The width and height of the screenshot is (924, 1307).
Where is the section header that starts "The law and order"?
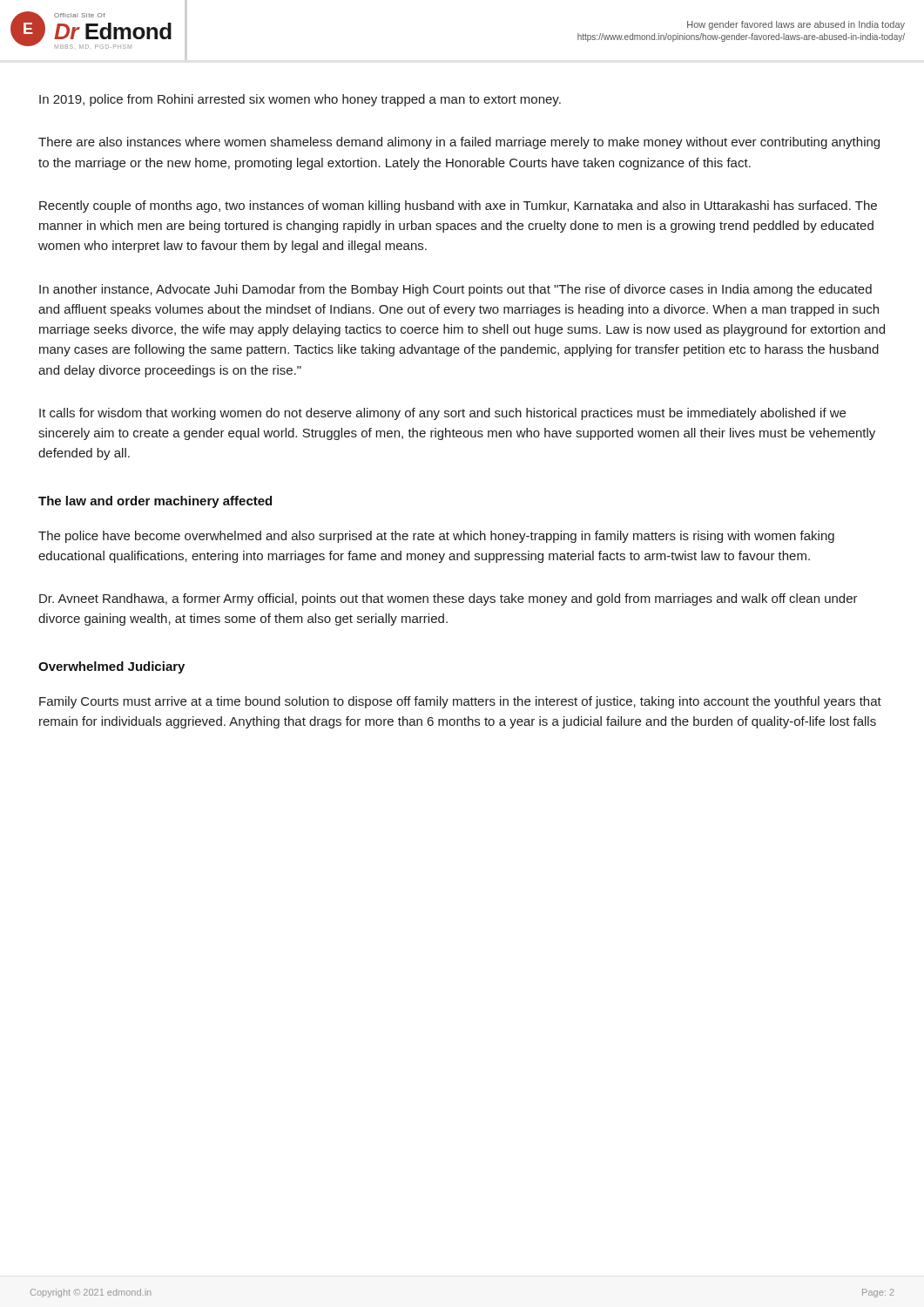pos(156,500)
